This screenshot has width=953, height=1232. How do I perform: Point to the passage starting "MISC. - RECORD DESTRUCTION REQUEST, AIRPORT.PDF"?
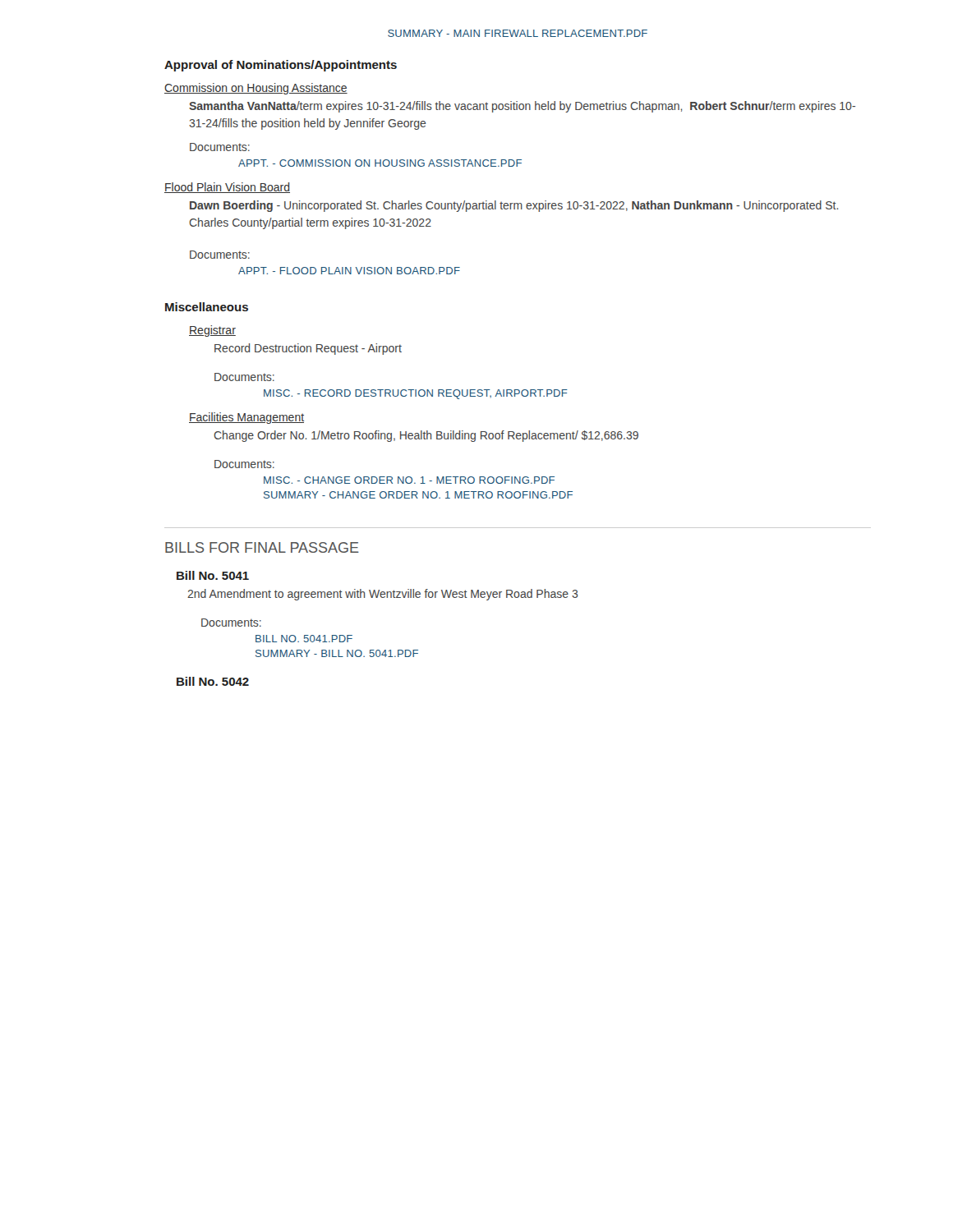(x=567, y=393)
